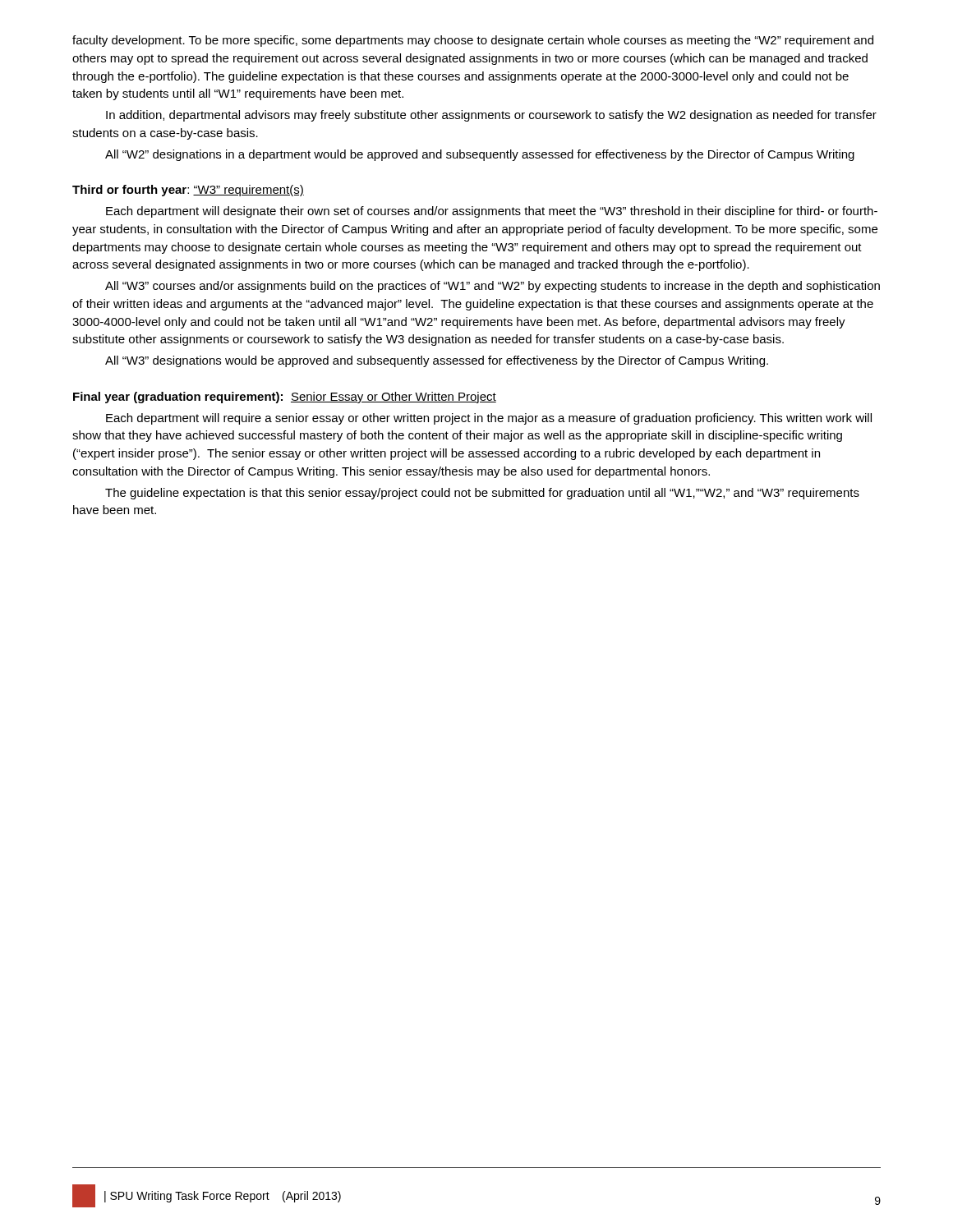The height and width of the screenshot is (1232, 953).
Task: Click on the text block containing "In addition, departmental"
Action: 476,124
